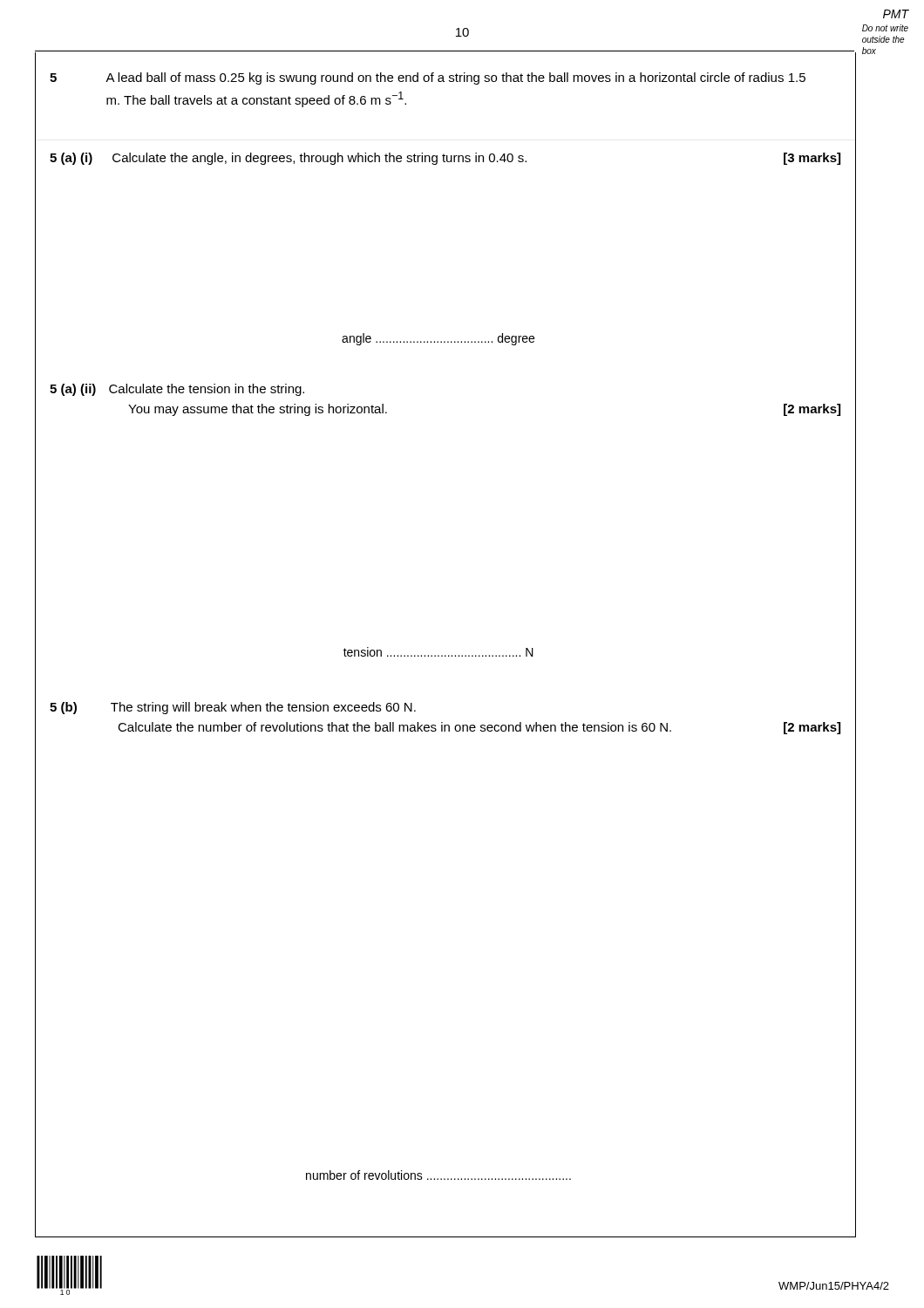Select the element starting "5 (b) The string will break when the"
The width and height of the screenshot is (924, 1308).
445,718
